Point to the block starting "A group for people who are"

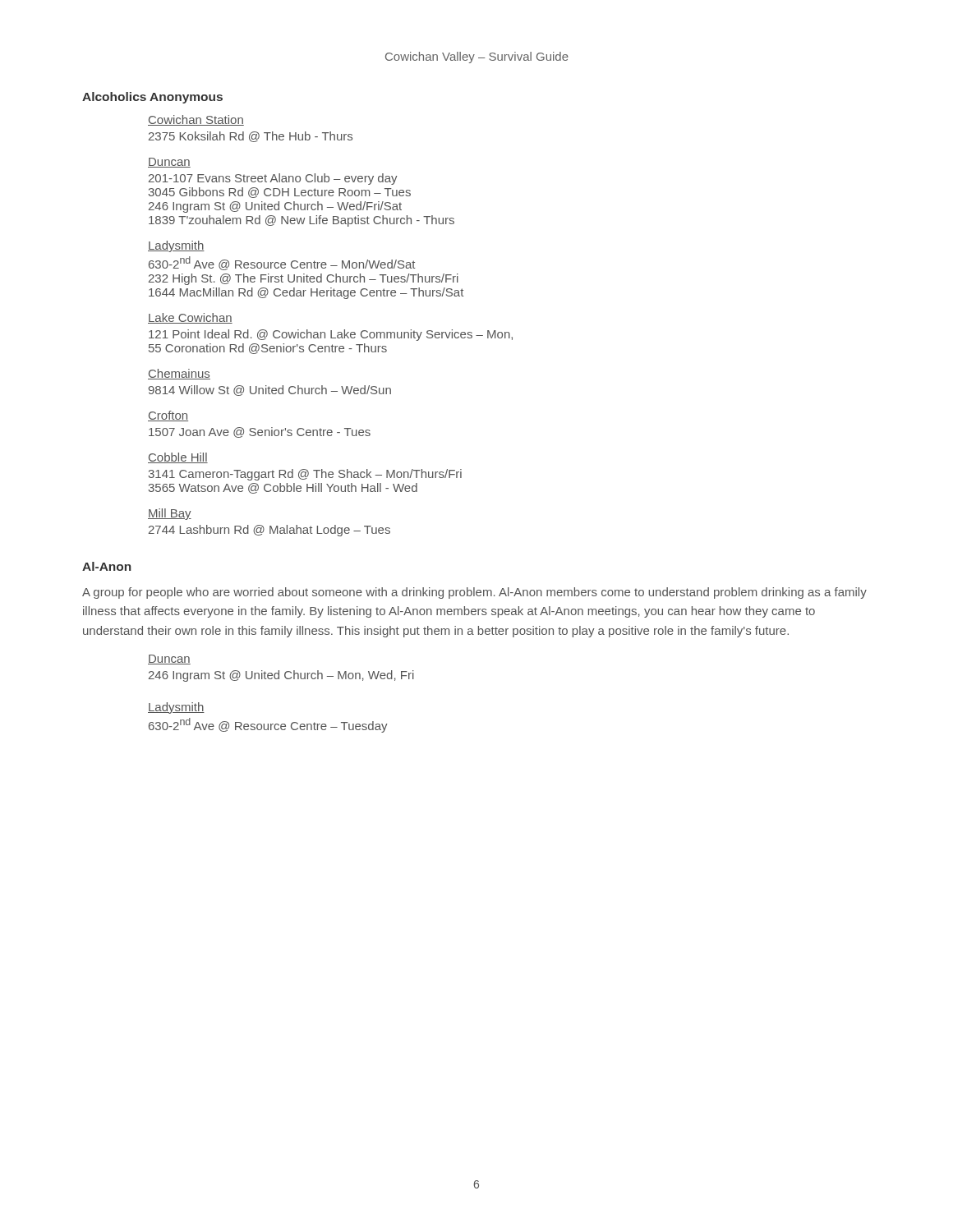[x=474, y=611]
